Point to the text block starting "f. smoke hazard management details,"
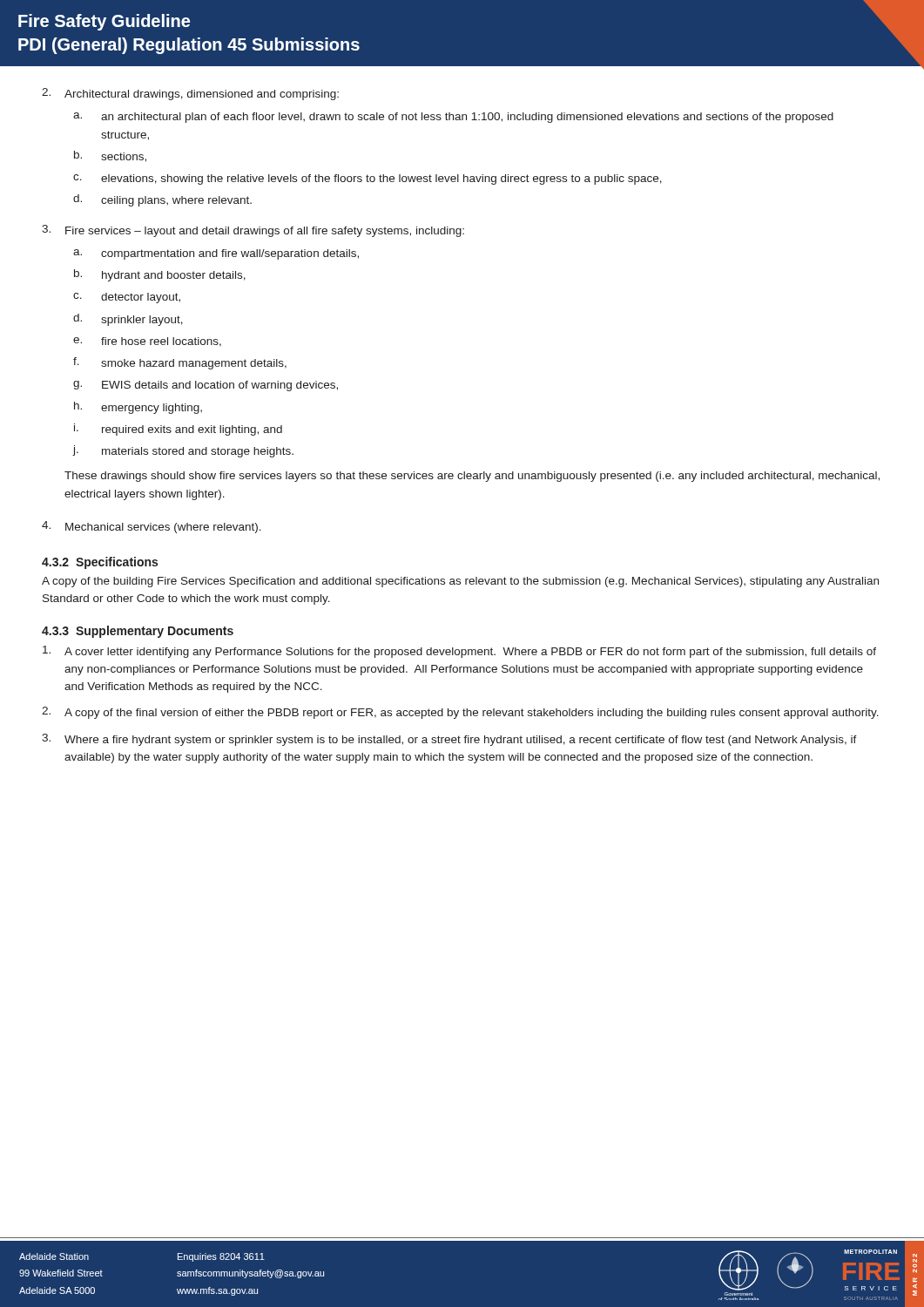 pyautogui.click(x=180, y=363)
